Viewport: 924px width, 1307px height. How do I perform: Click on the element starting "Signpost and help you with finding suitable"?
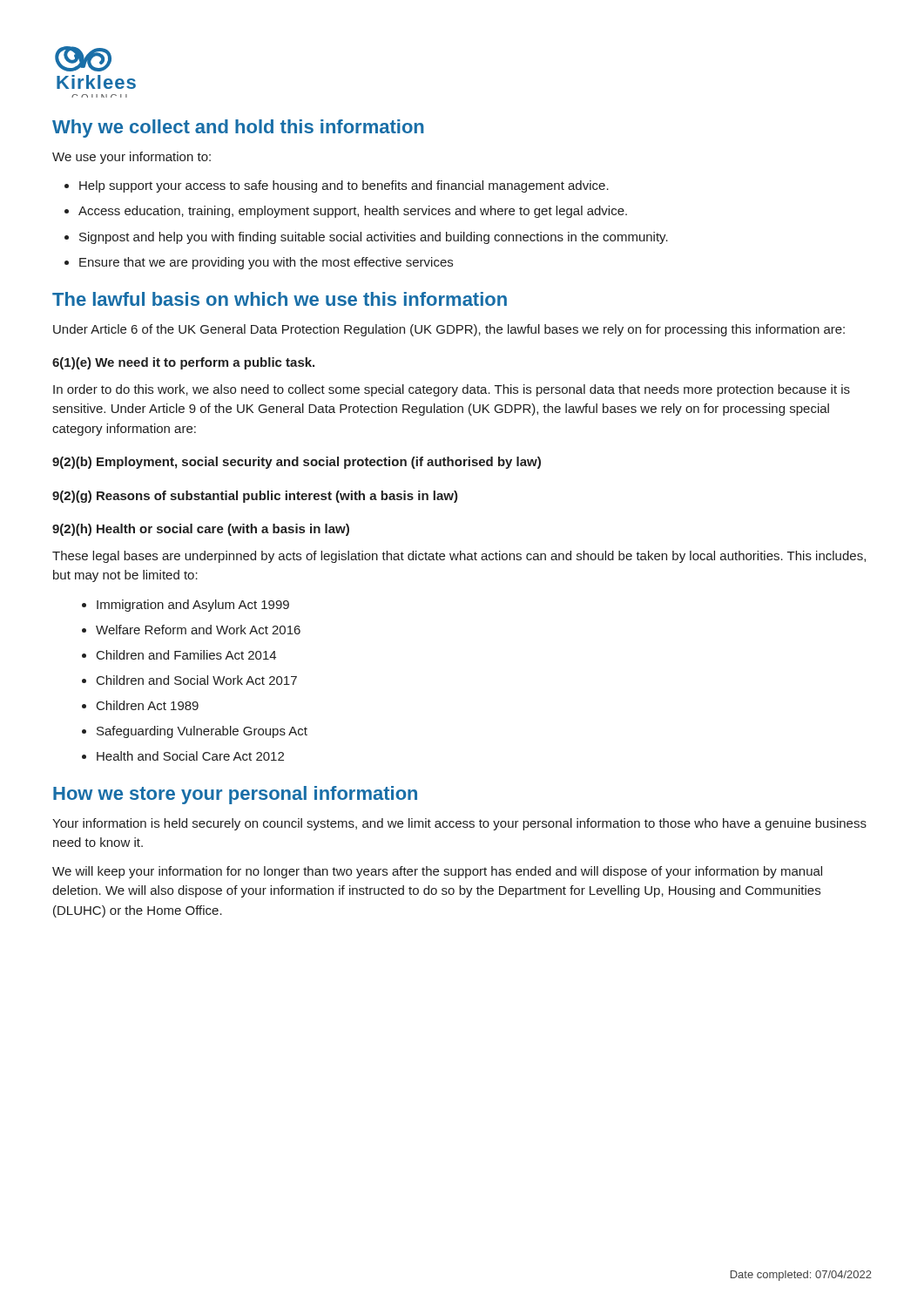click(x=373, y=236)
